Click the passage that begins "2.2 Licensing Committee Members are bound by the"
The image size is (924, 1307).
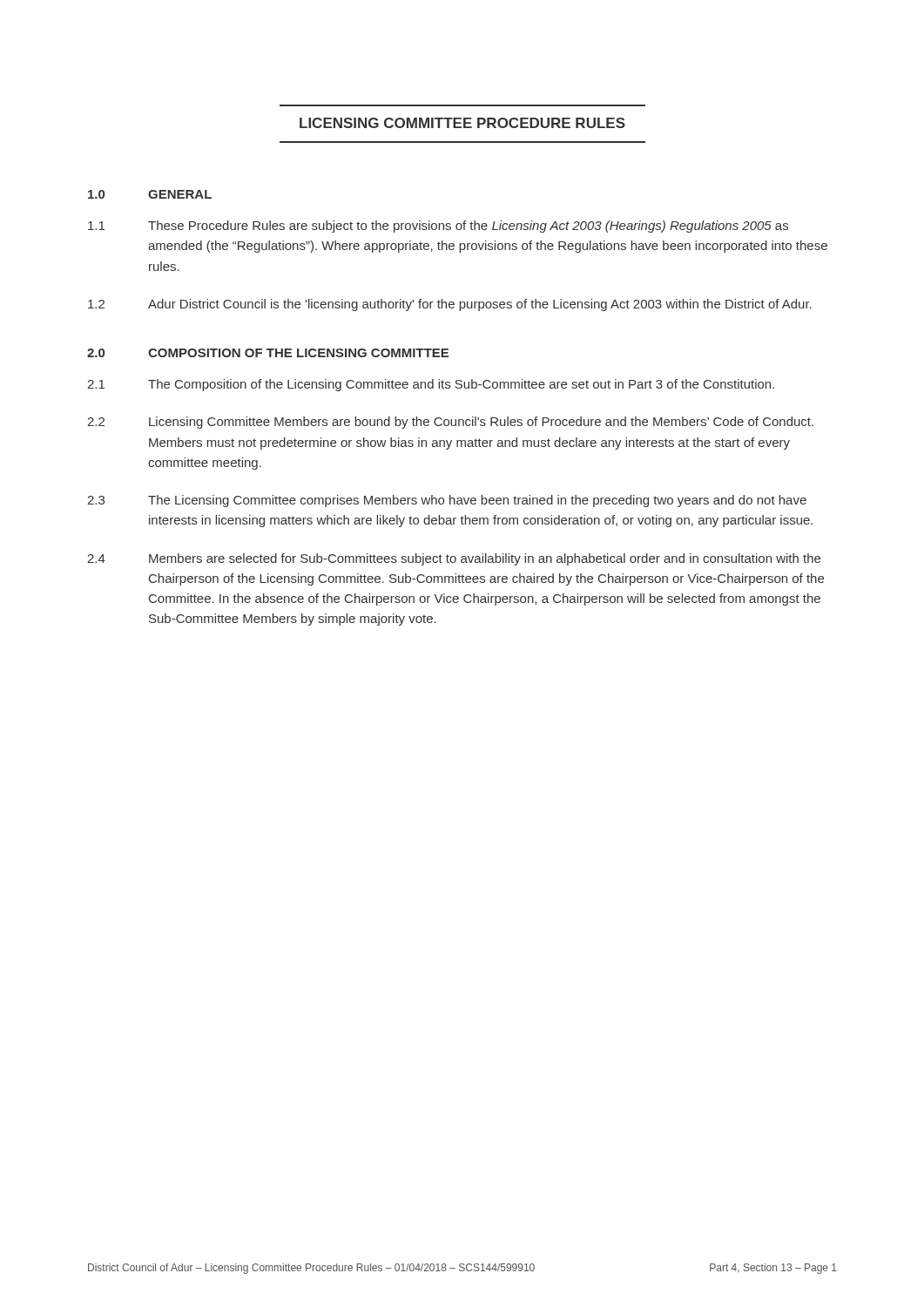[462, 442]
